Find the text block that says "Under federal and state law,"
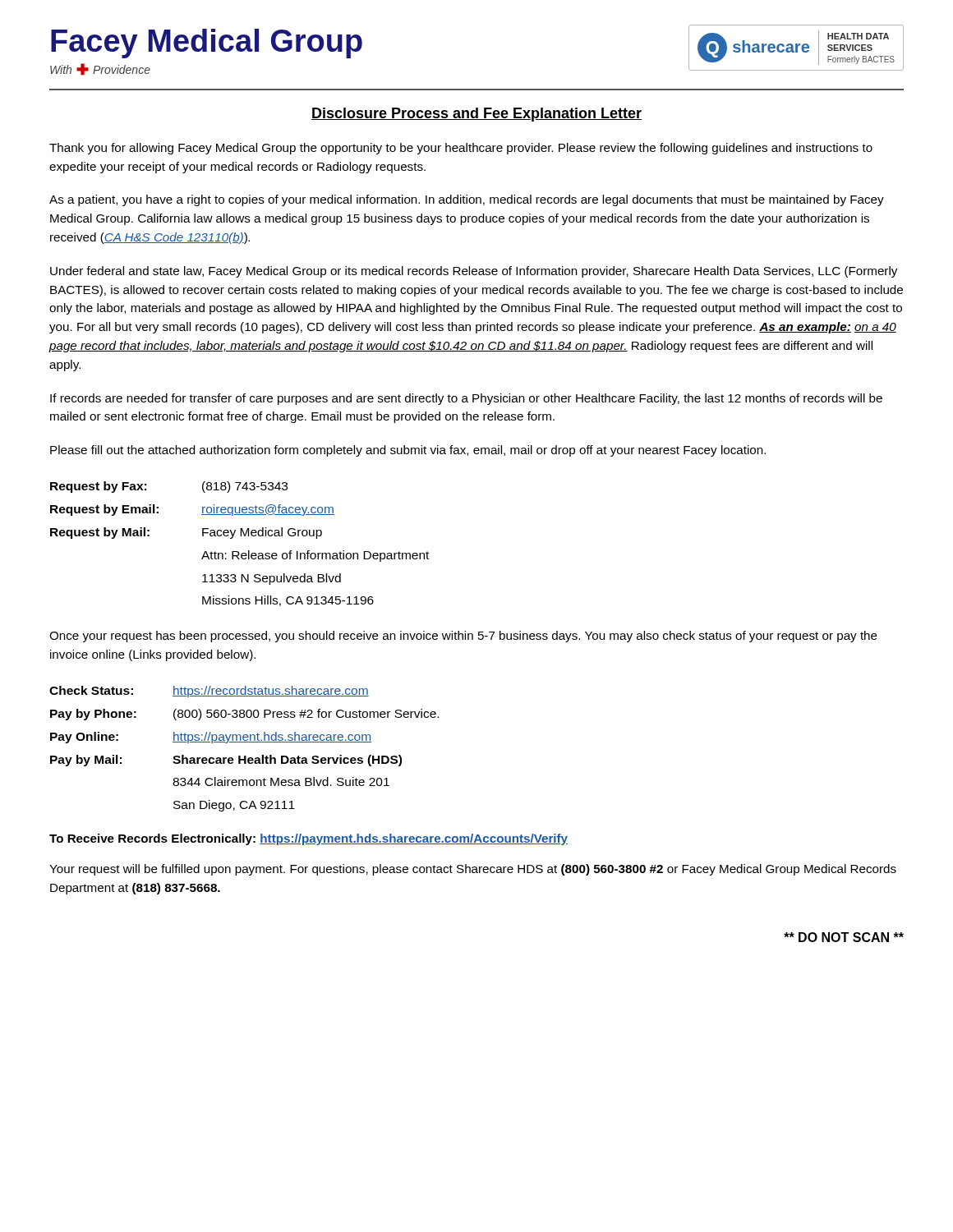 476,317
